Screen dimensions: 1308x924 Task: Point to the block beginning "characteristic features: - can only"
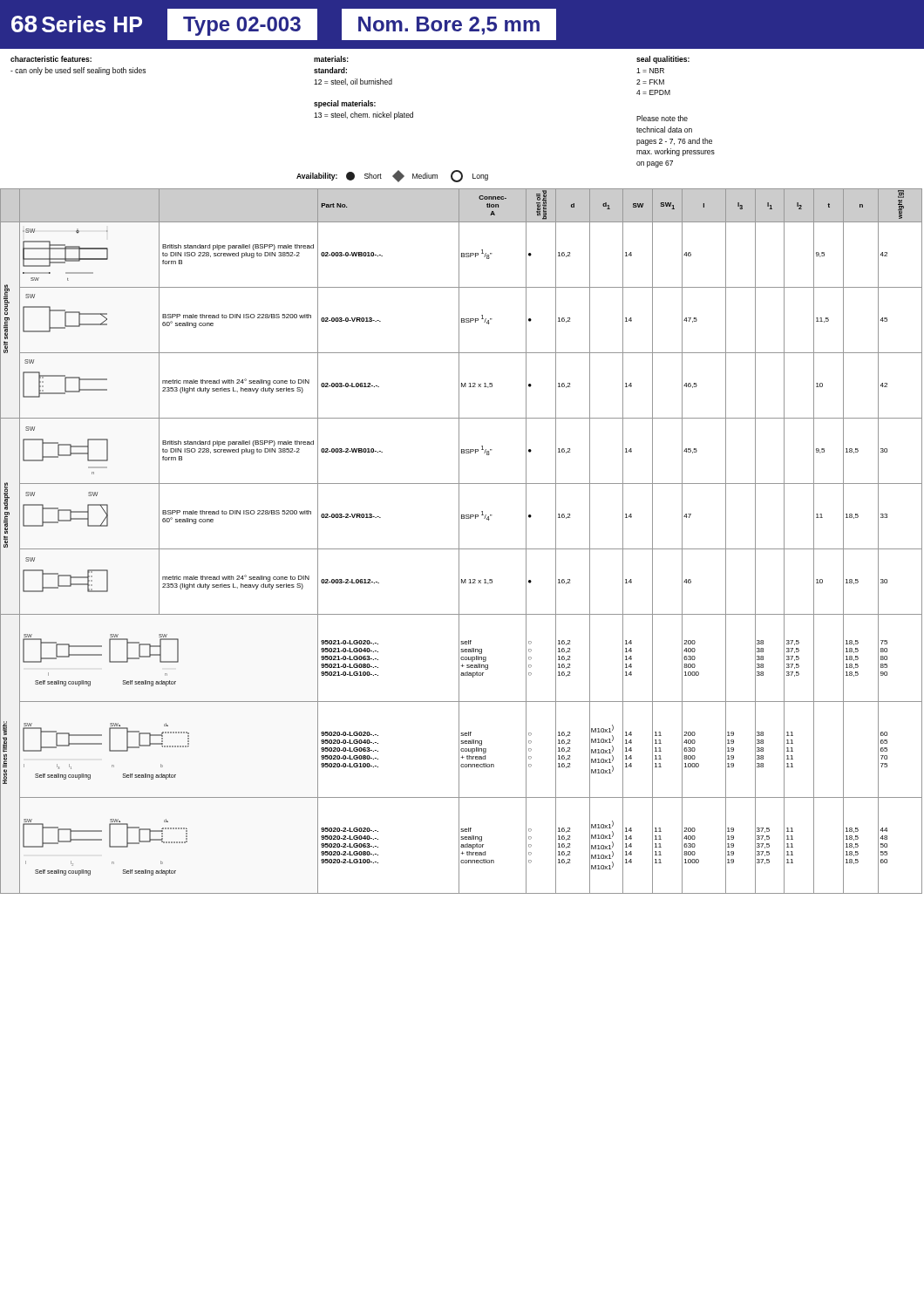pyautogui.click(x=78, y=65)
